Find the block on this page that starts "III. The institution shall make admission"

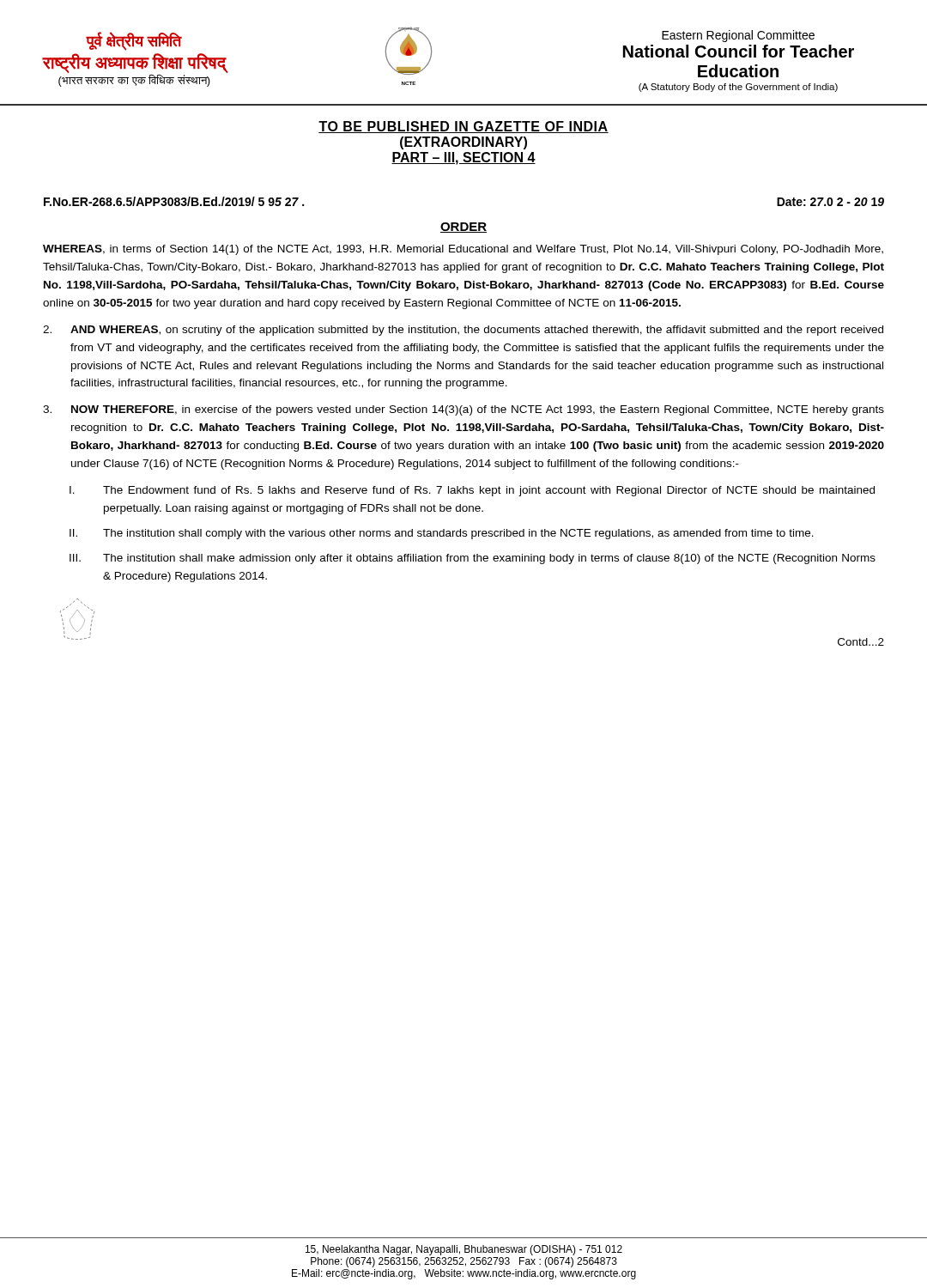click(472, 567)
